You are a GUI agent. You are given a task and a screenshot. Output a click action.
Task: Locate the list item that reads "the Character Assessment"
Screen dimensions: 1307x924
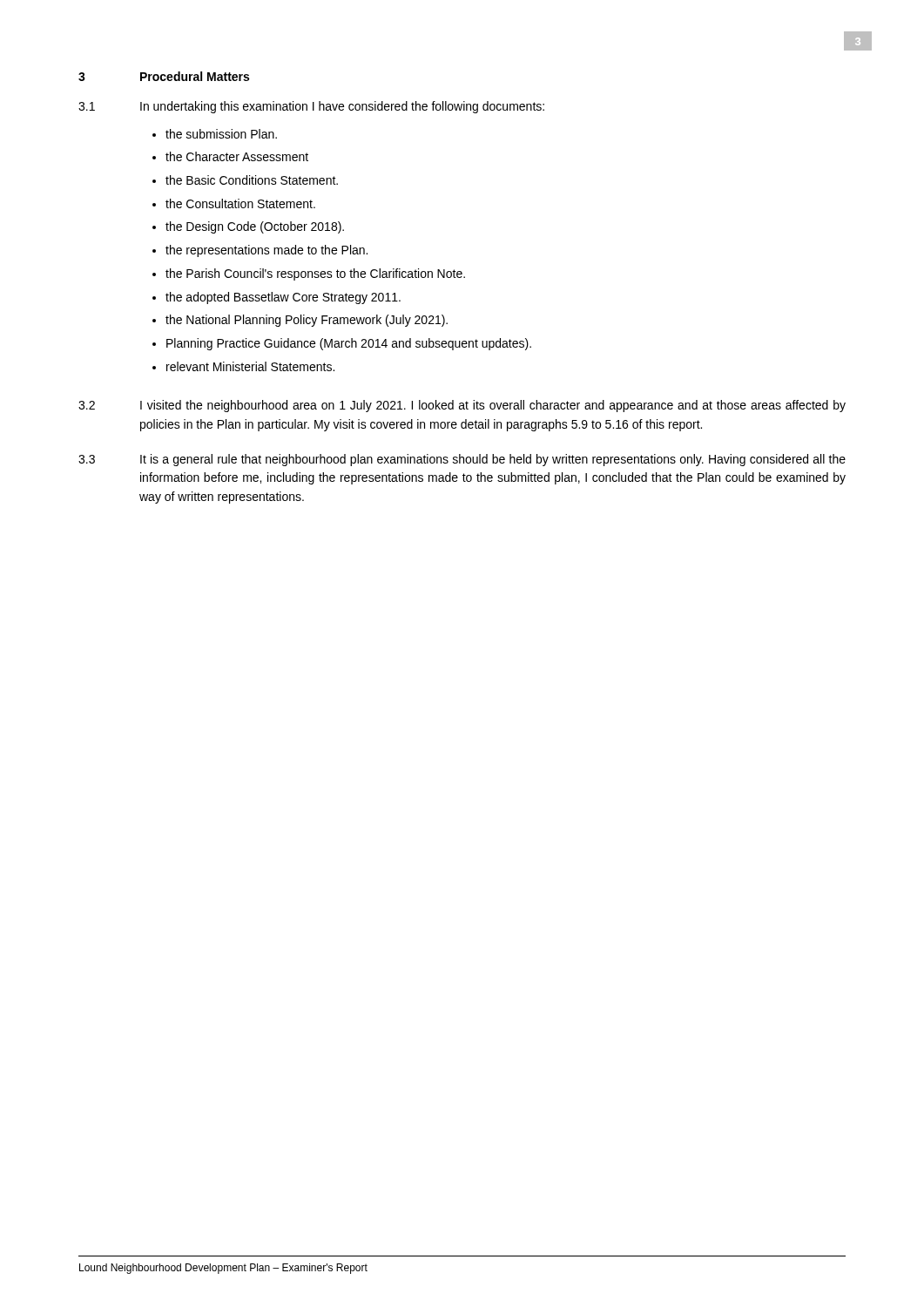[x=237, y=157]
